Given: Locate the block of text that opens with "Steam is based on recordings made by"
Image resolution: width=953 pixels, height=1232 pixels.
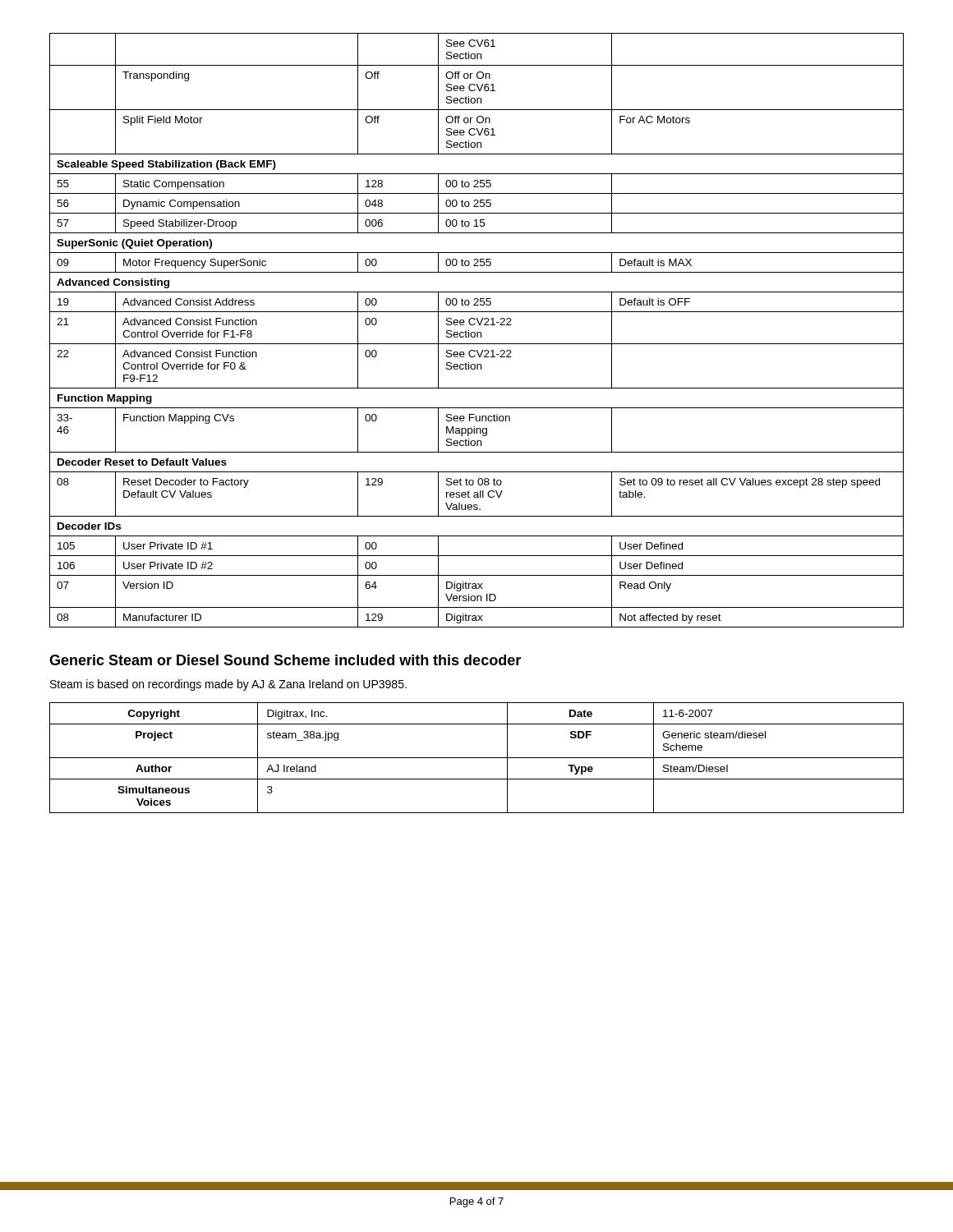Looking at the screenshot, I should pos(228,684).
